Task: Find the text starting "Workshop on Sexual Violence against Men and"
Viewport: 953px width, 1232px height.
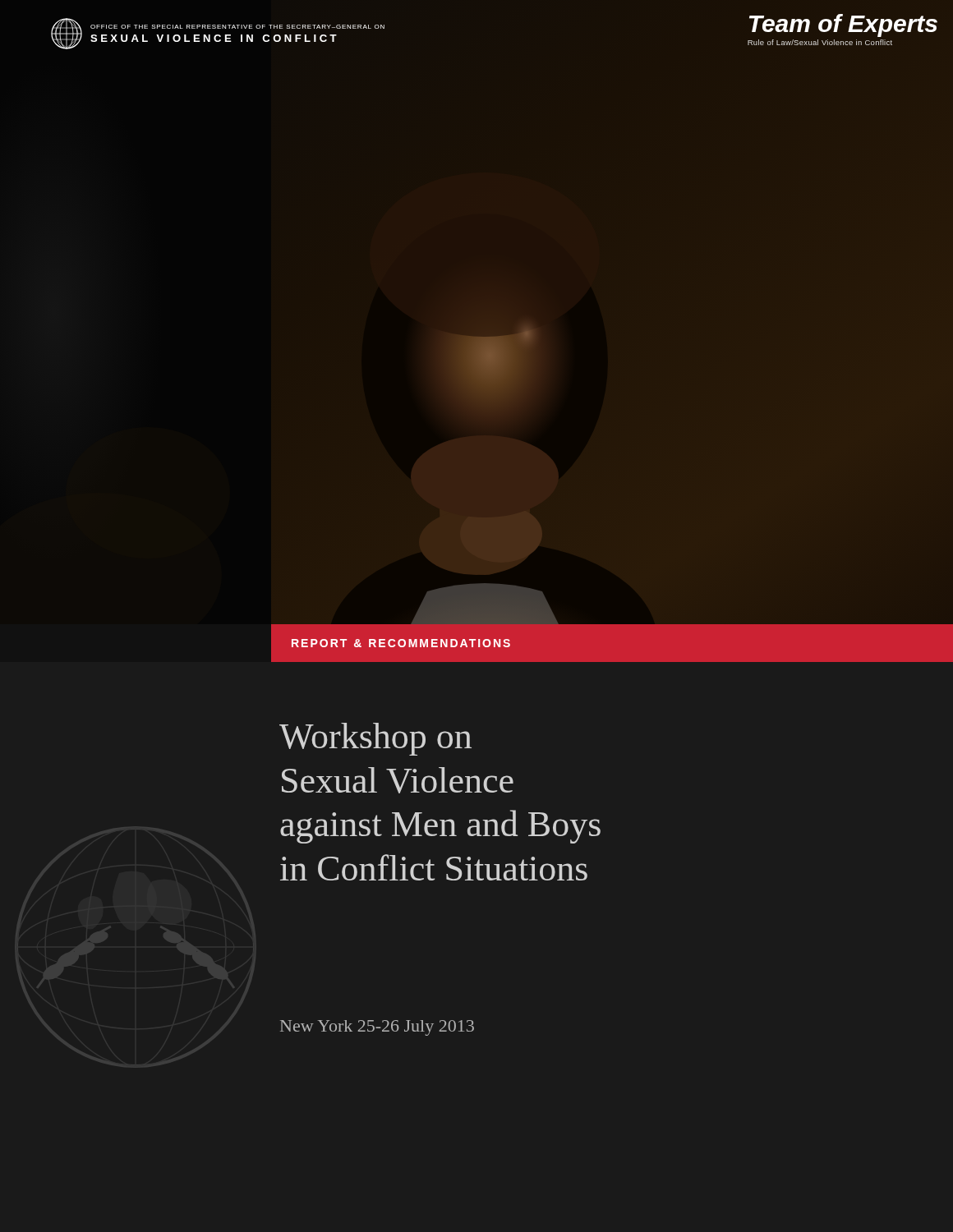Action: pyautogui.click(x=600, y=803)
